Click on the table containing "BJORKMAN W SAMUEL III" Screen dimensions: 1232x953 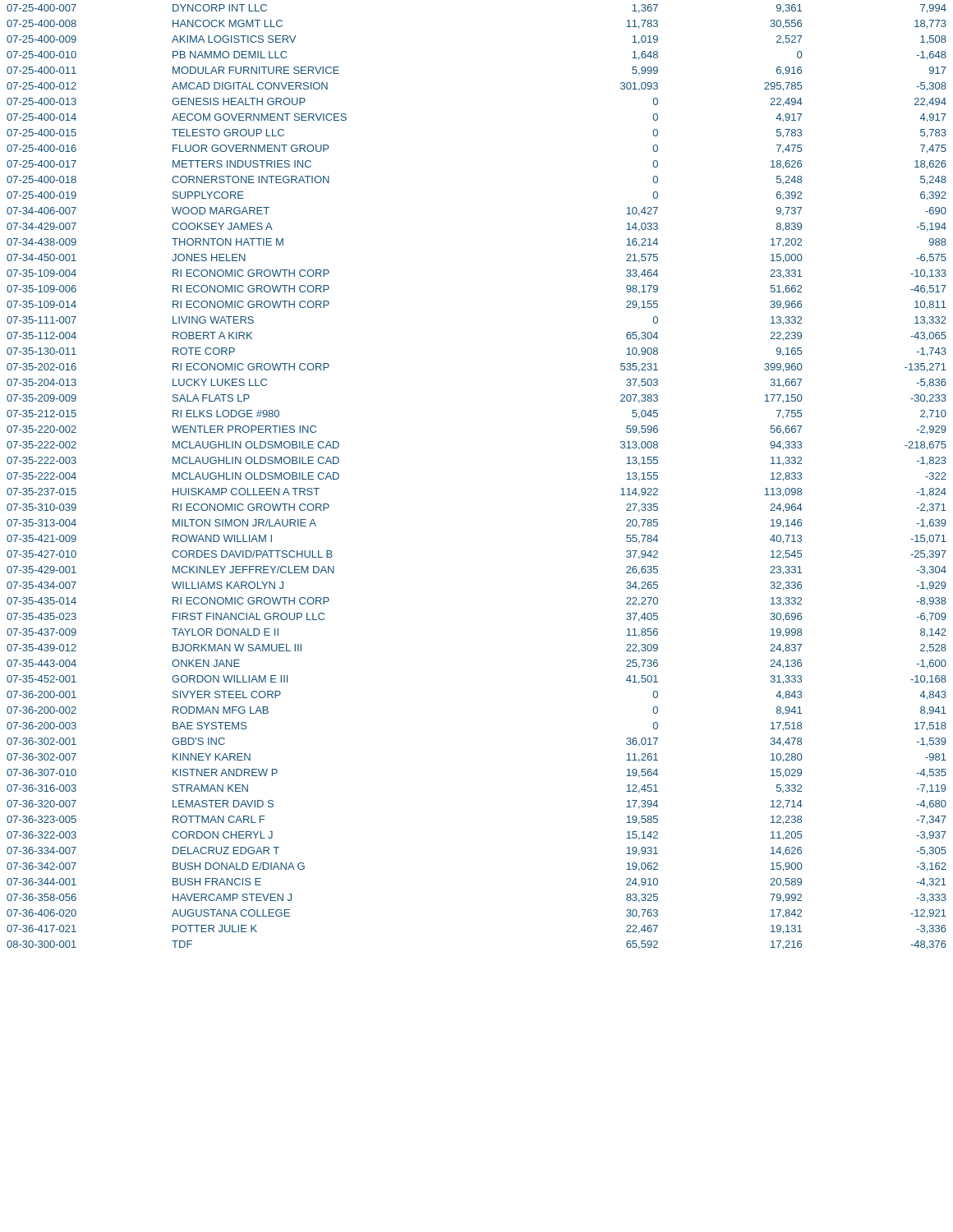476,476
